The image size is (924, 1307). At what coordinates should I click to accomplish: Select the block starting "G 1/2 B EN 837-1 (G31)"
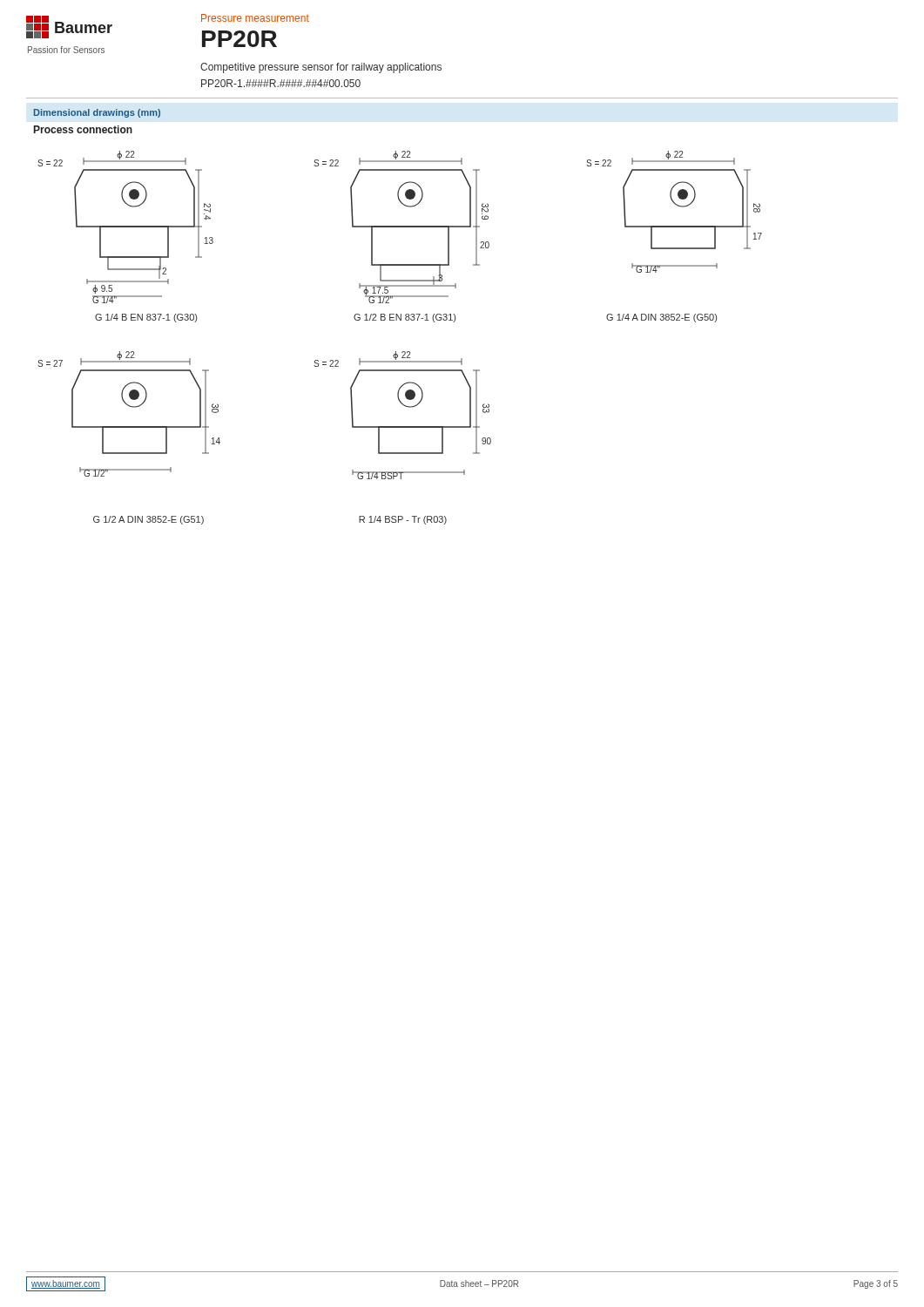click(405, 317)
